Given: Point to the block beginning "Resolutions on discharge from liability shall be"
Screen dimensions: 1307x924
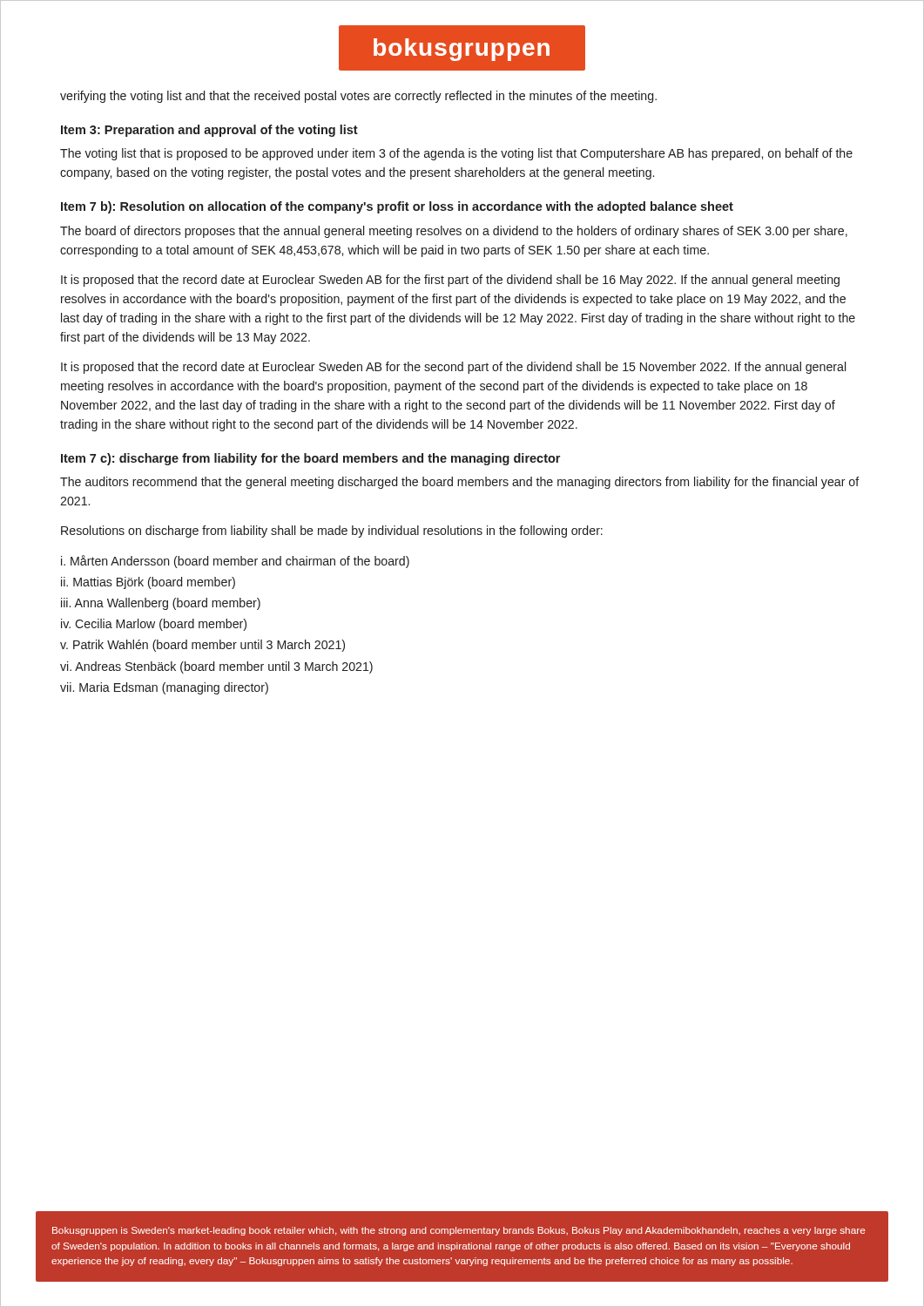Looking at the screenshot, I should (332, 531).
